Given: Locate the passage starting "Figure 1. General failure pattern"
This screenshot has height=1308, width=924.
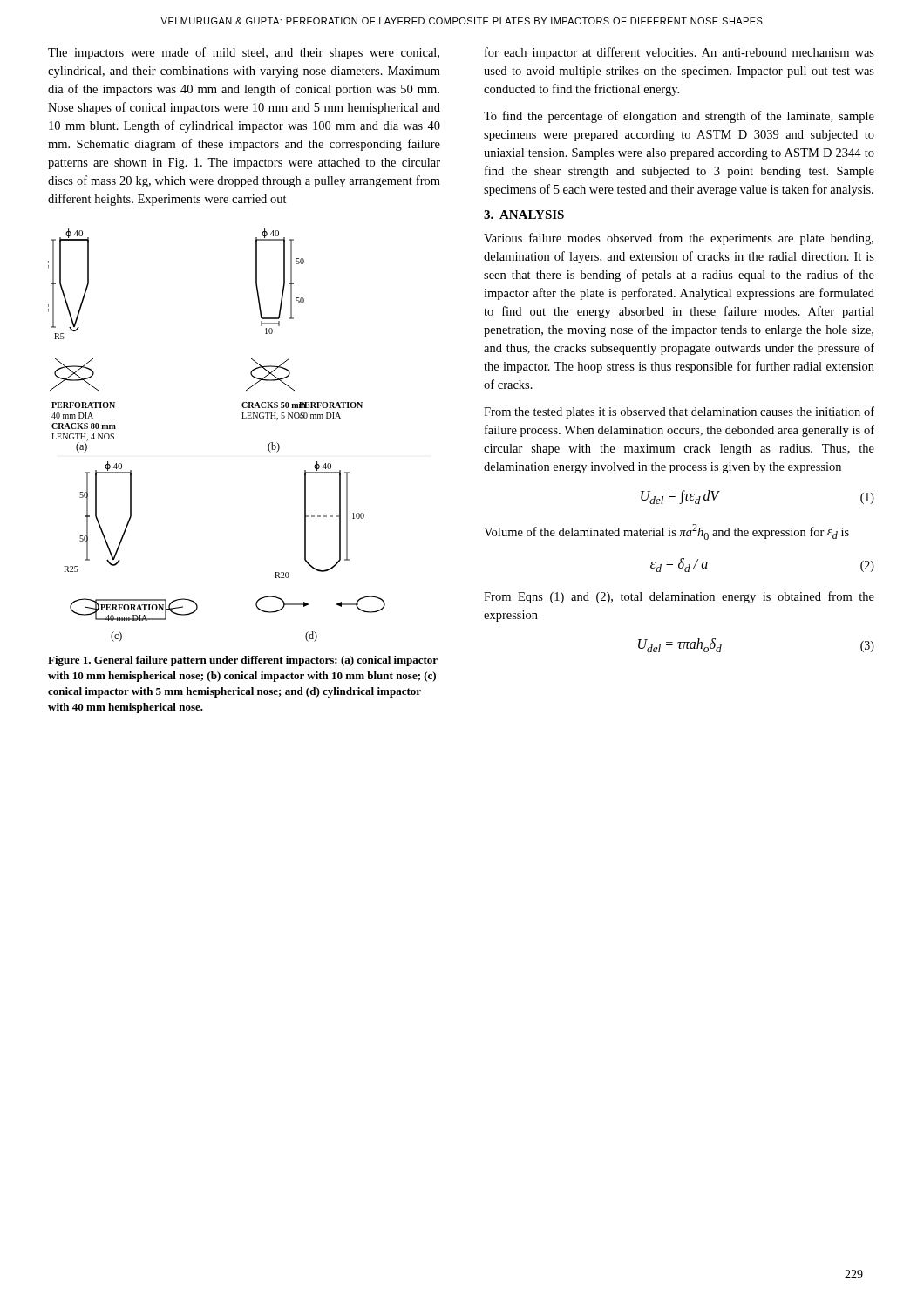Looking at the screenshot, I should 243,683.
